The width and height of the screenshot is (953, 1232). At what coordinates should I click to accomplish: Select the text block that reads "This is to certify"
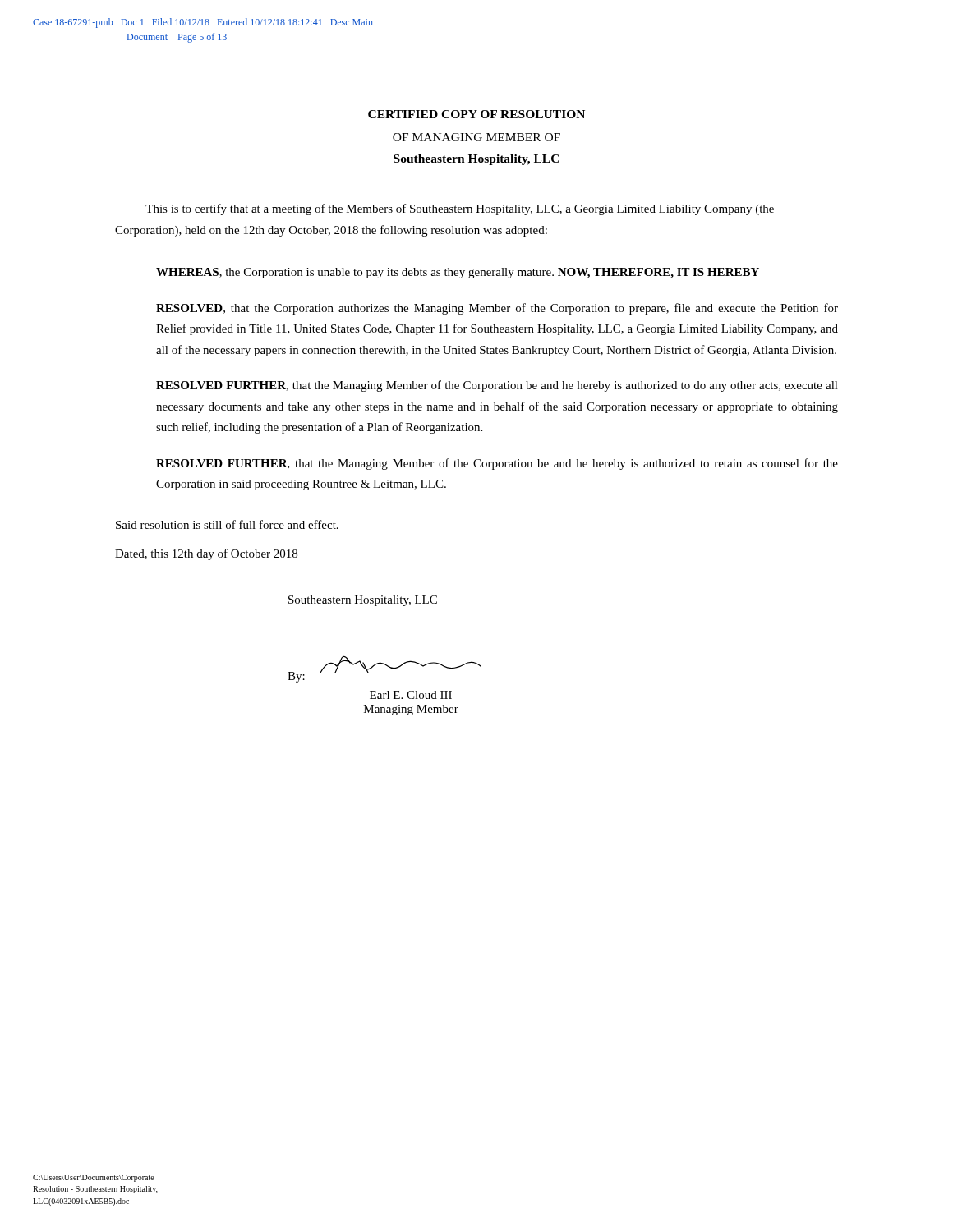point(445,219)
